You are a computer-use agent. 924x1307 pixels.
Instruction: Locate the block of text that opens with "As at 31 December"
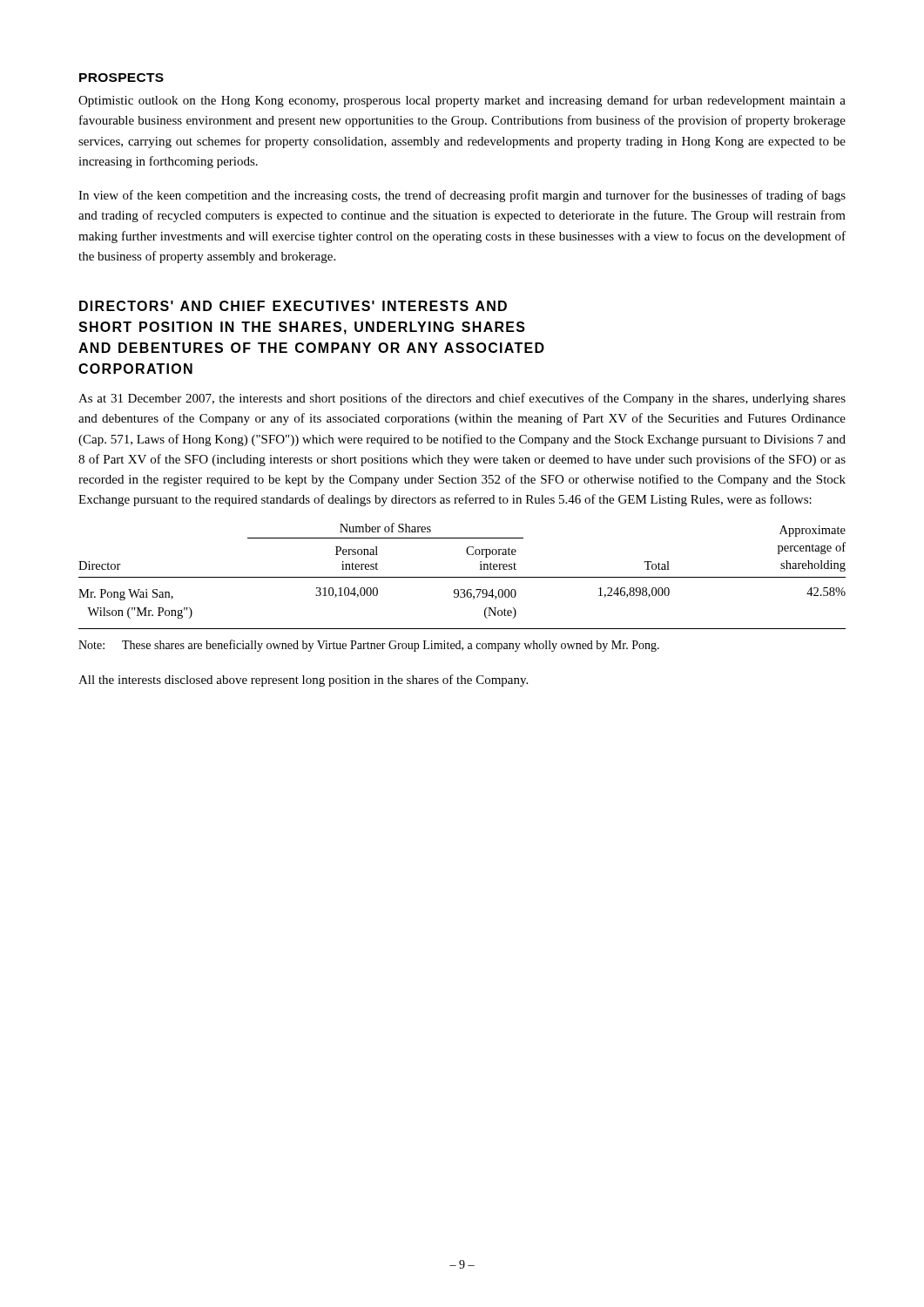(462, 449)
